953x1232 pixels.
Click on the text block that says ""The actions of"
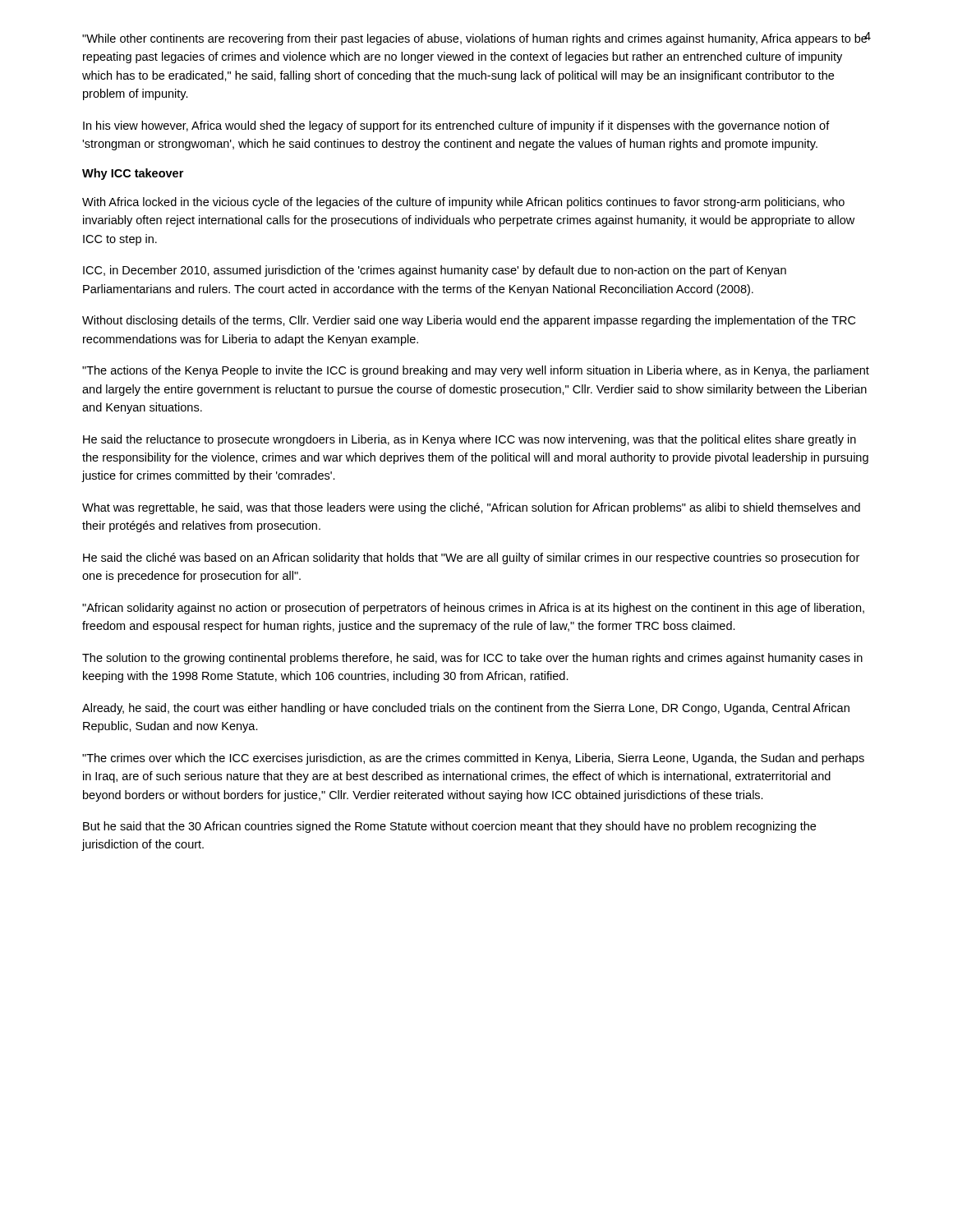476,389
